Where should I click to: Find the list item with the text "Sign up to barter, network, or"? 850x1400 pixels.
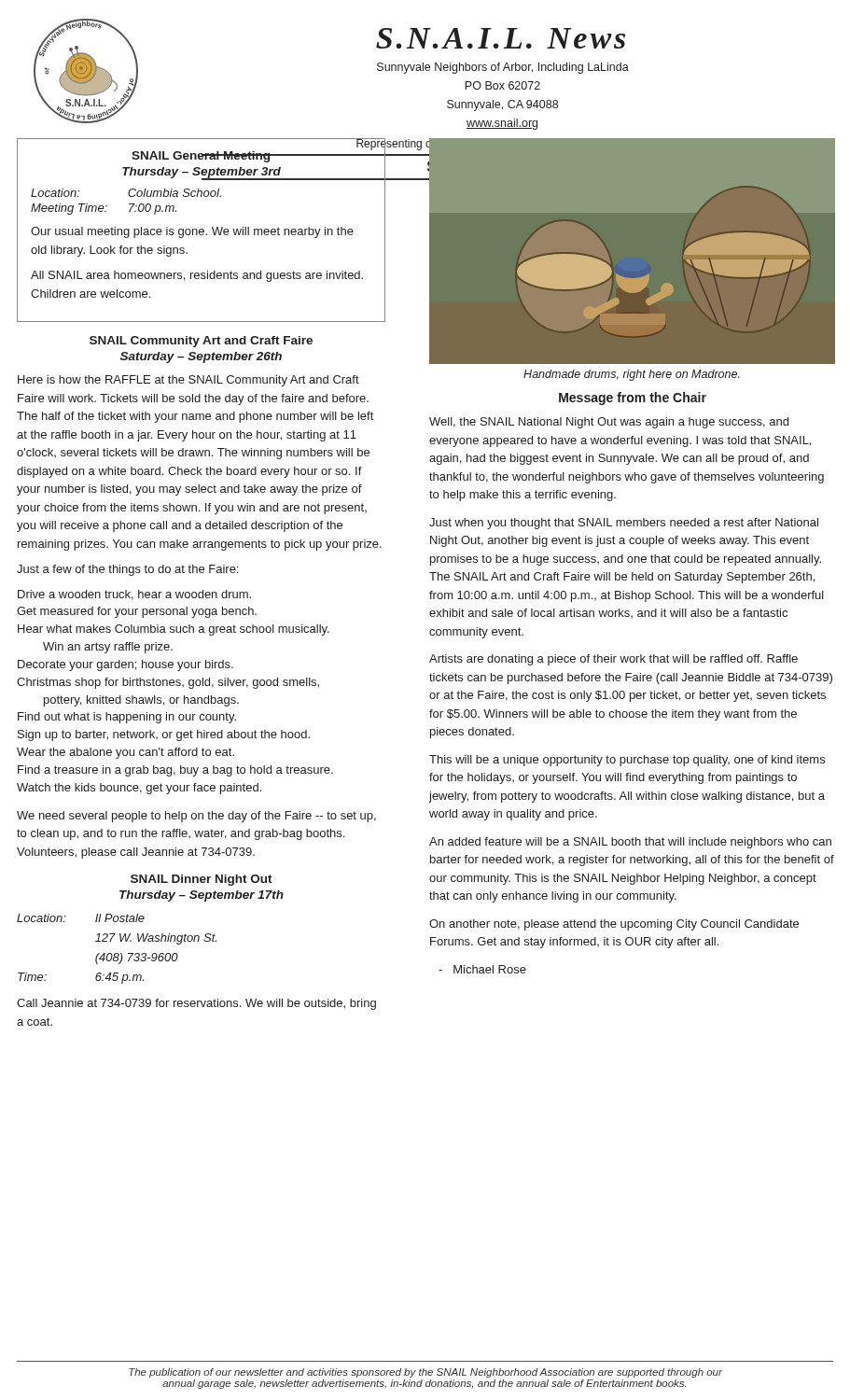pyautogui.click(x=164, y=734)
